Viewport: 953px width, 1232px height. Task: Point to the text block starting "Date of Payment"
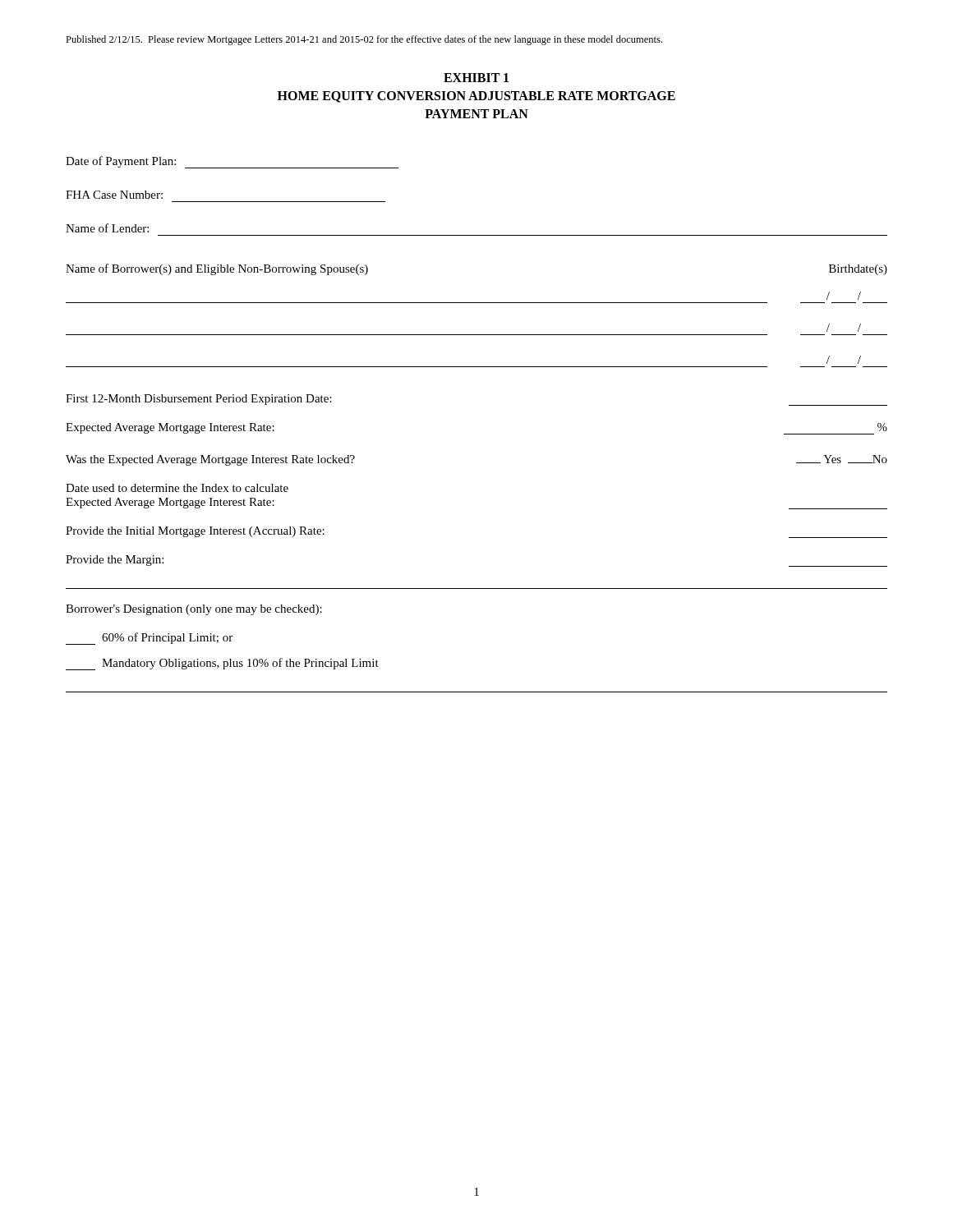[x=232, y=160]
